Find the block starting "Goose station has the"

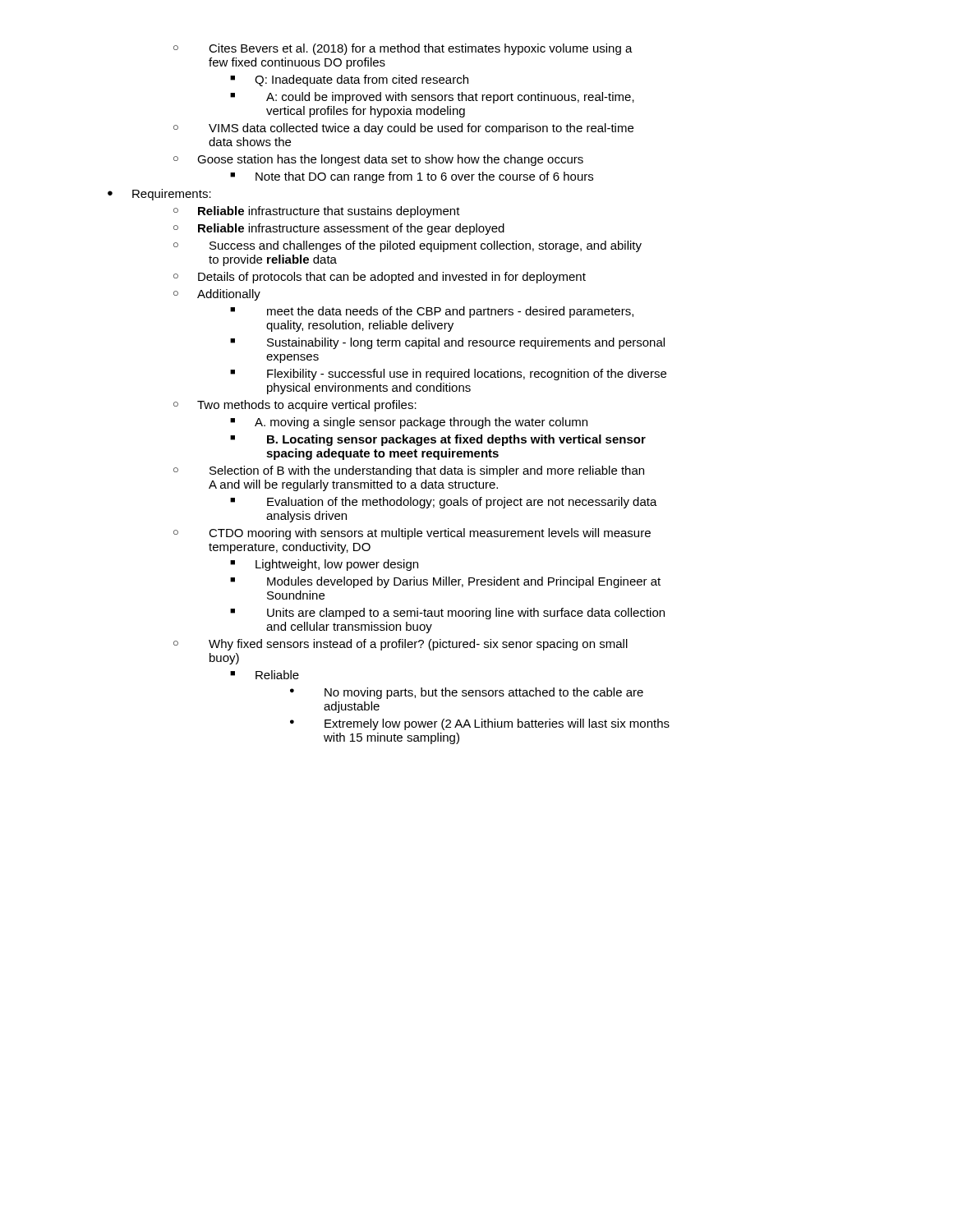[476, 159]
